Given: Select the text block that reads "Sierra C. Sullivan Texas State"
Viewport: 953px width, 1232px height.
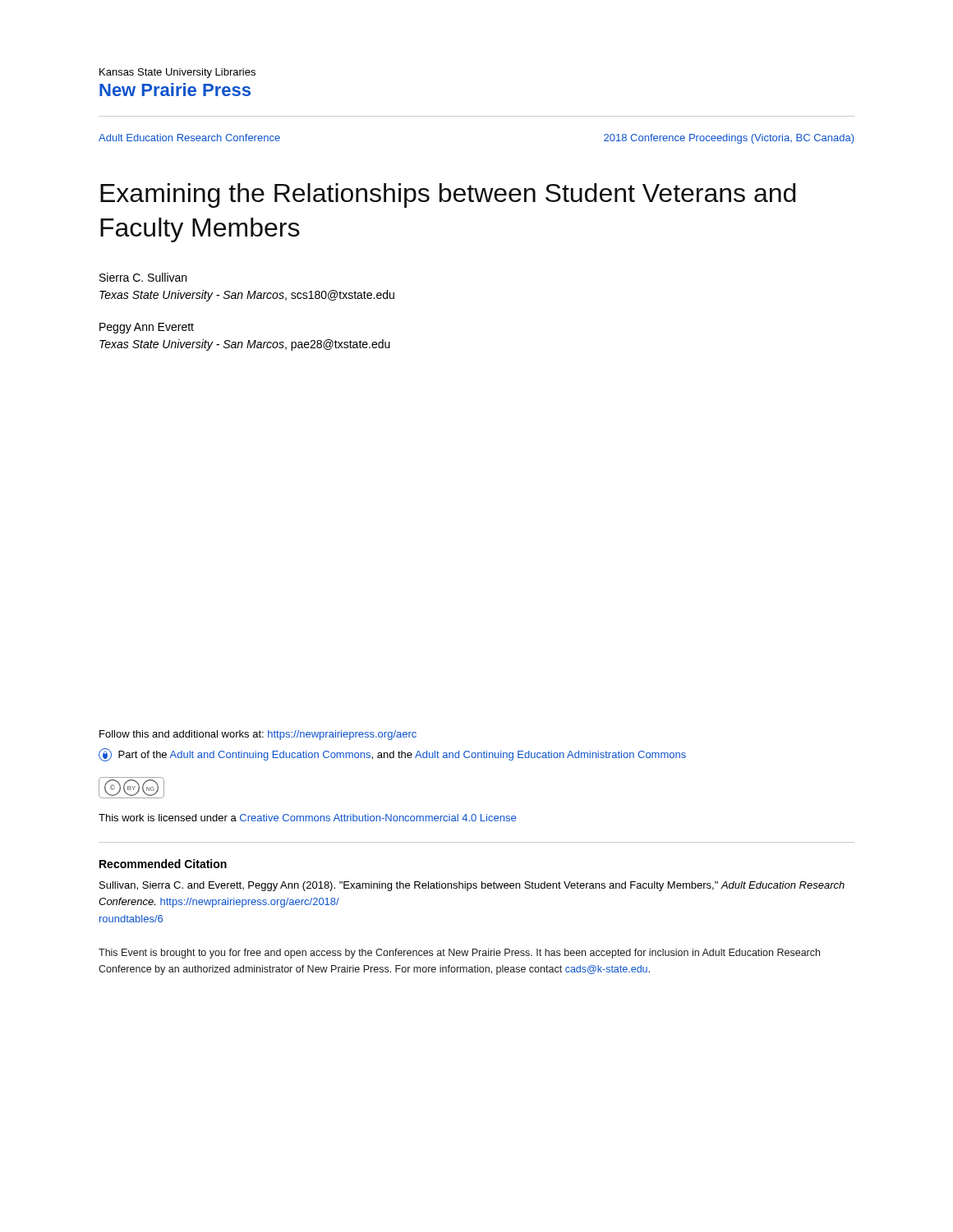Looking at the screenshot, I should tap(247, 286).
